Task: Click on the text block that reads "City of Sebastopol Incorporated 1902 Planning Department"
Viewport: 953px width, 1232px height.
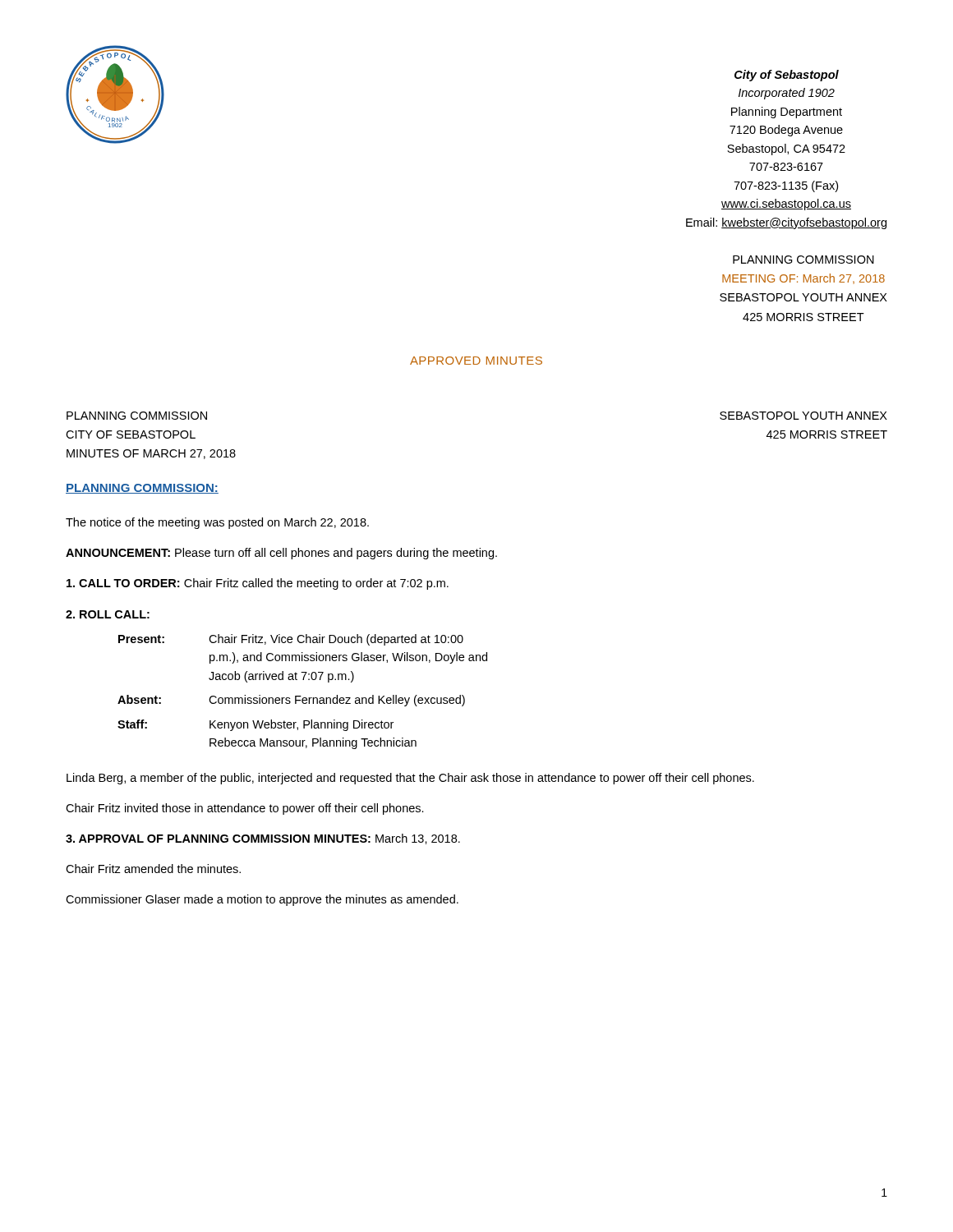Action: pyautogui.click(x=786, y=149)
